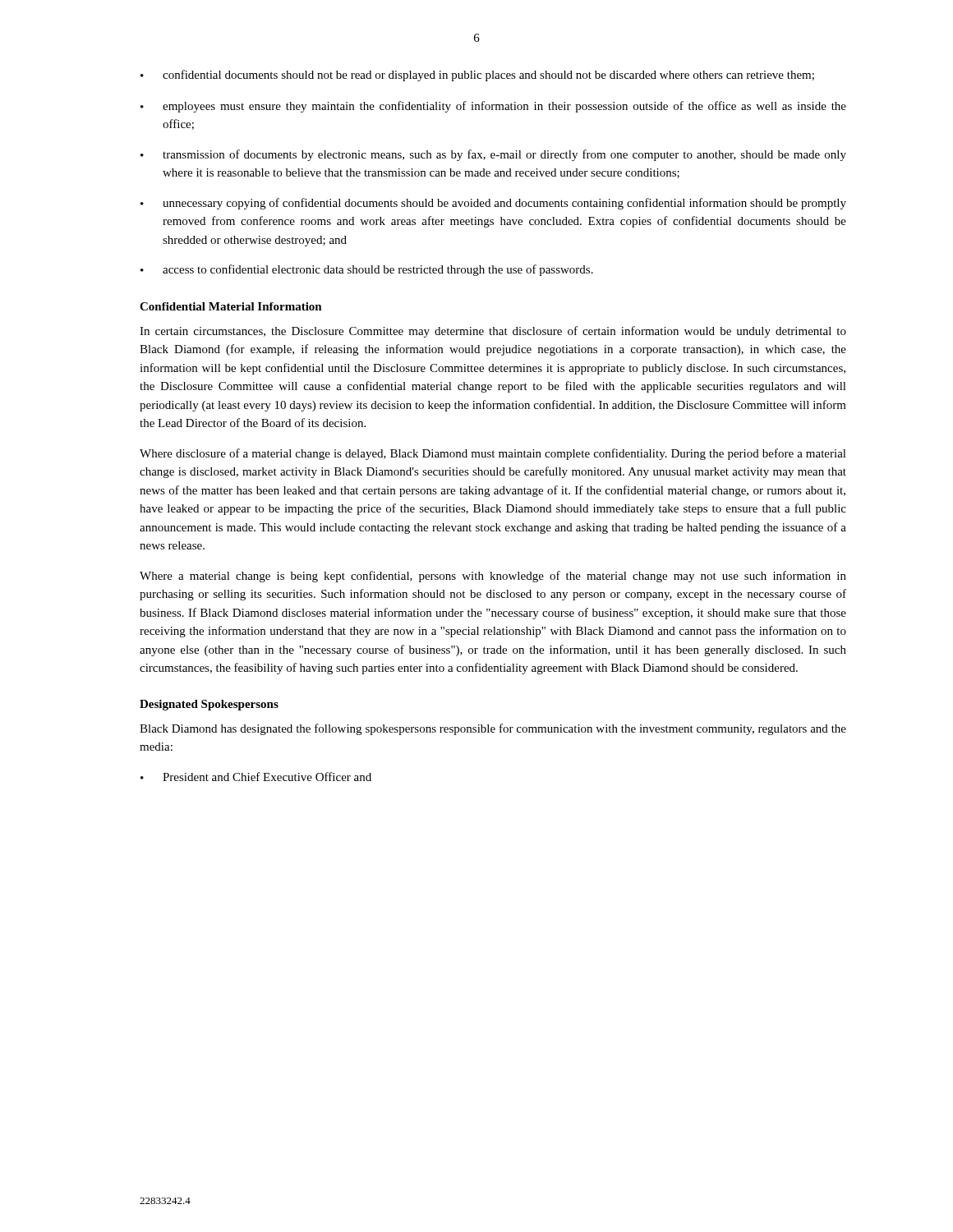
Task: Find the section header containing "Confidential Material Information"
Action: 231,306
